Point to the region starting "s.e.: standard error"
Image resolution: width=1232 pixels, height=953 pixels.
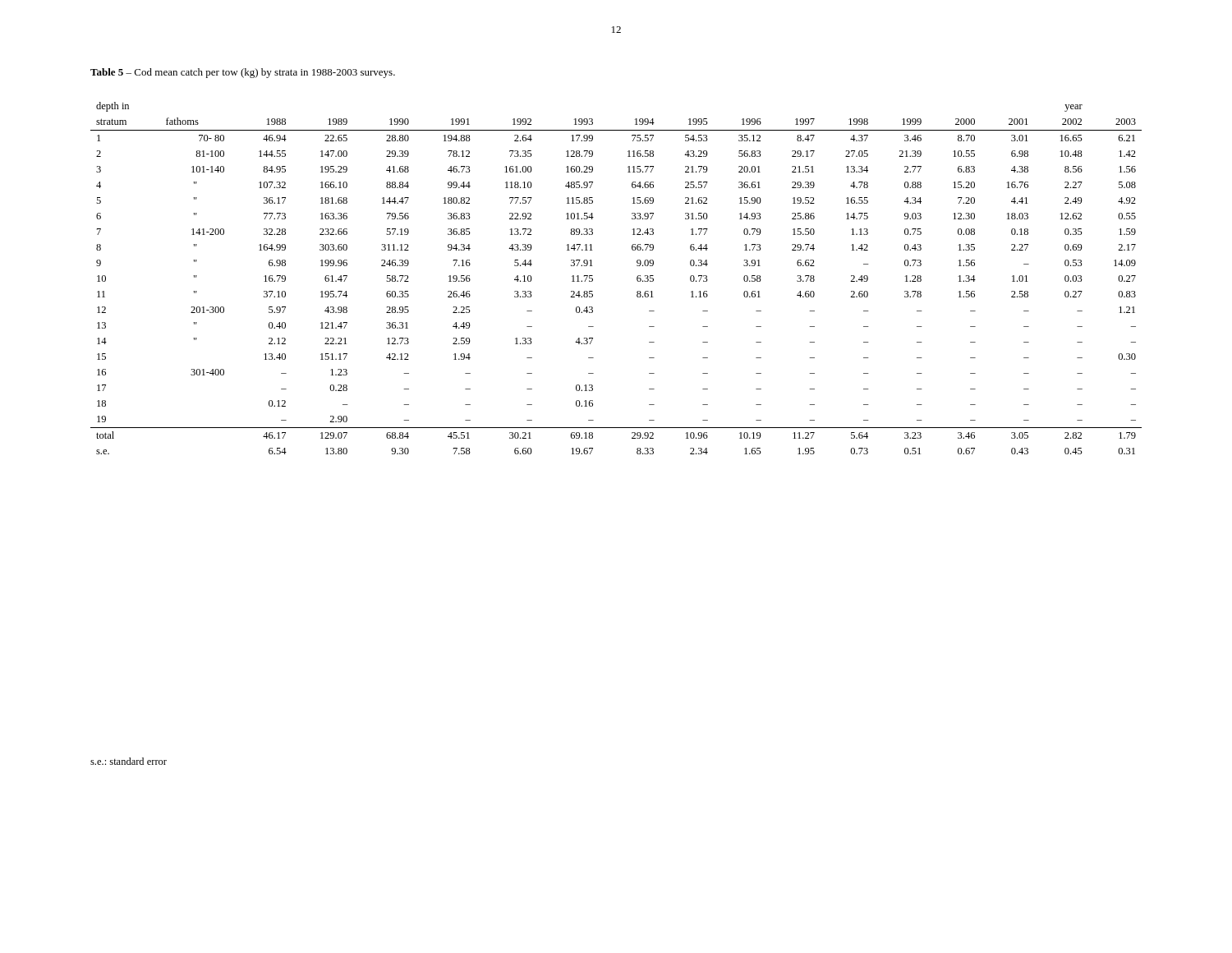pyautogui.click(x=129, y=762)
